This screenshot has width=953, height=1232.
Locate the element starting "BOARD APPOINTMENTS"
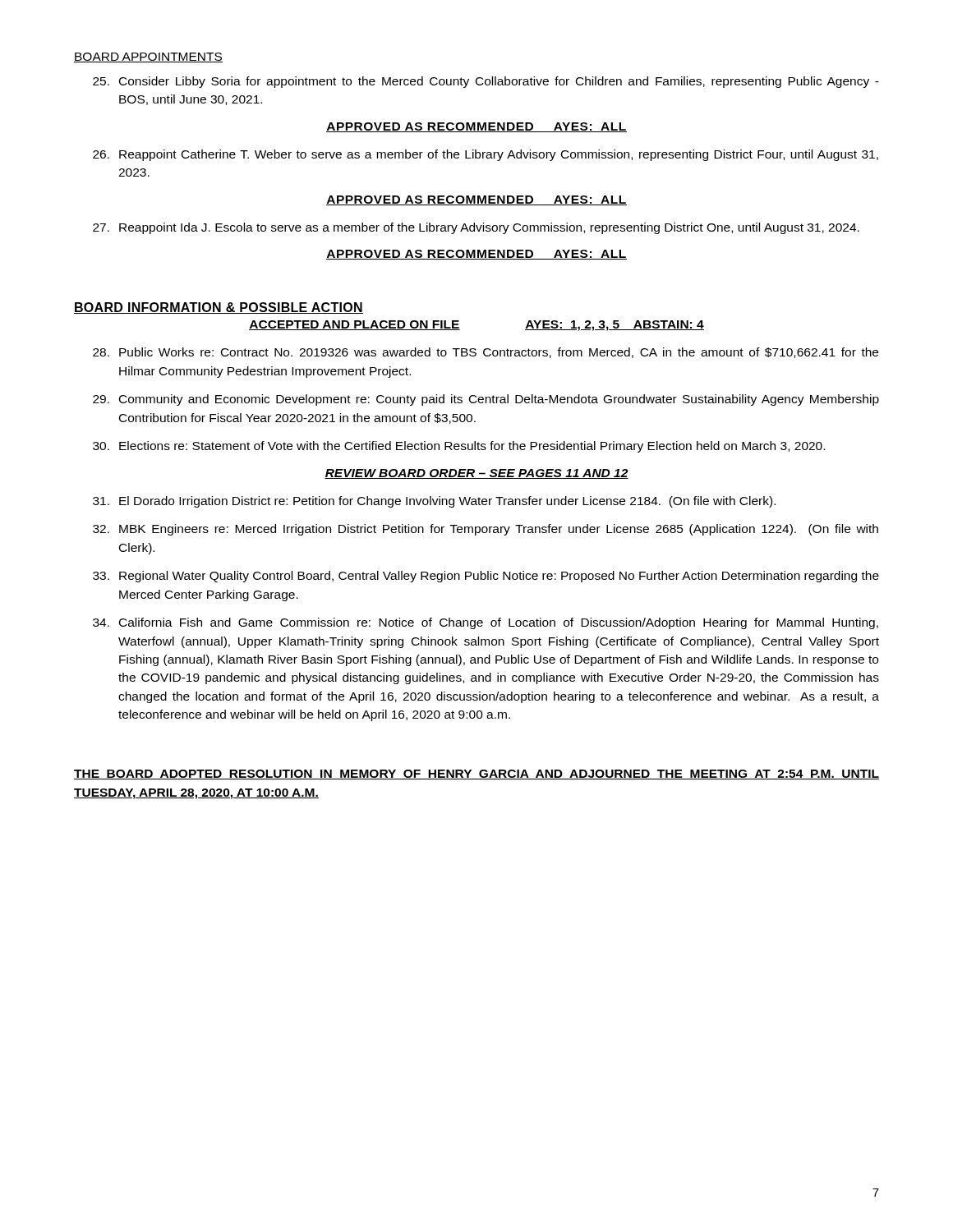[148, 56]
